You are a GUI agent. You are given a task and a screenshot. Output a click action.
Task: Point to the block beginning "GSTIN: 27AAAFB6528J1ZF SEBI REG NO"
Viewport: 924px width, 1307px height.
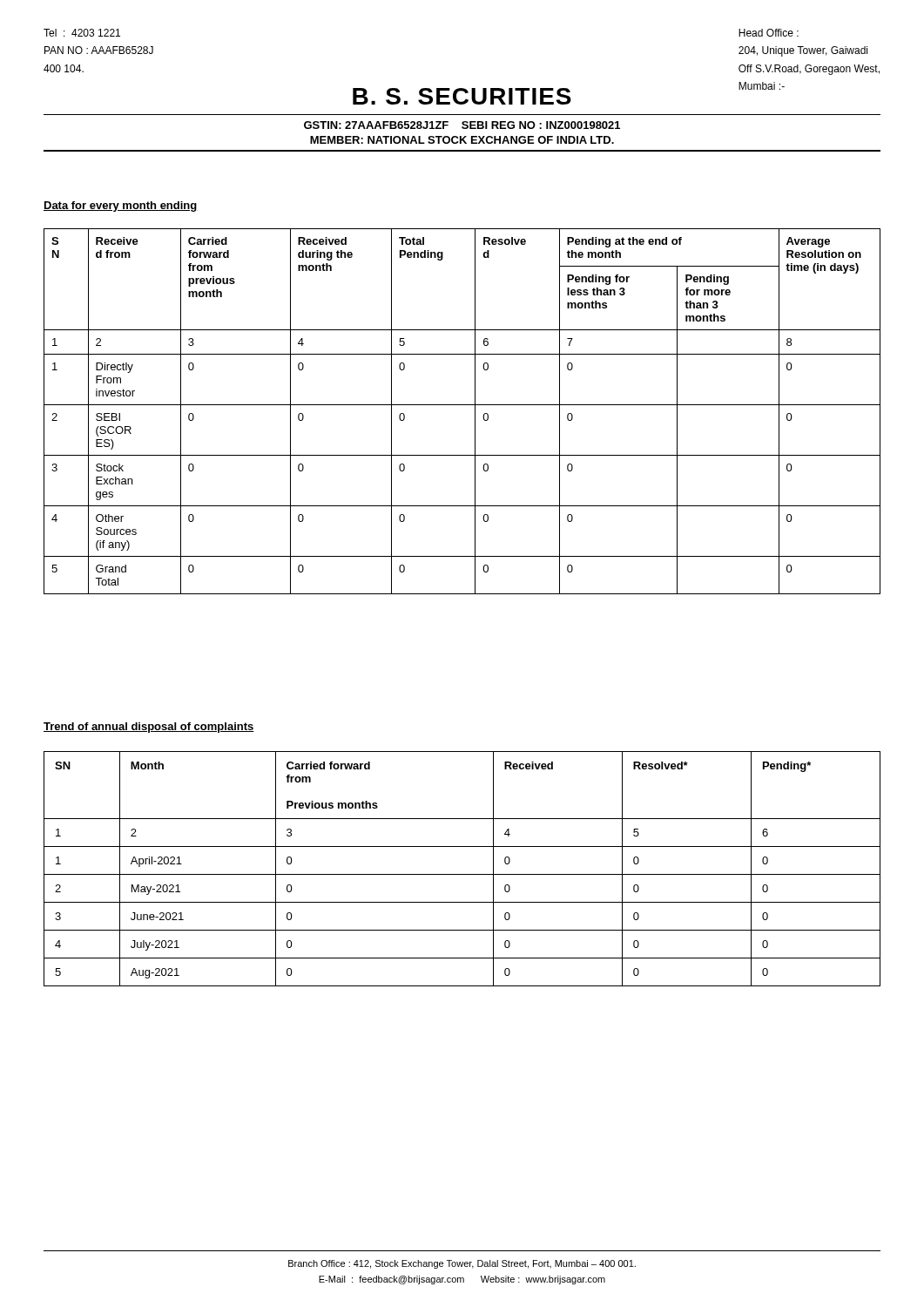[462, 125]
